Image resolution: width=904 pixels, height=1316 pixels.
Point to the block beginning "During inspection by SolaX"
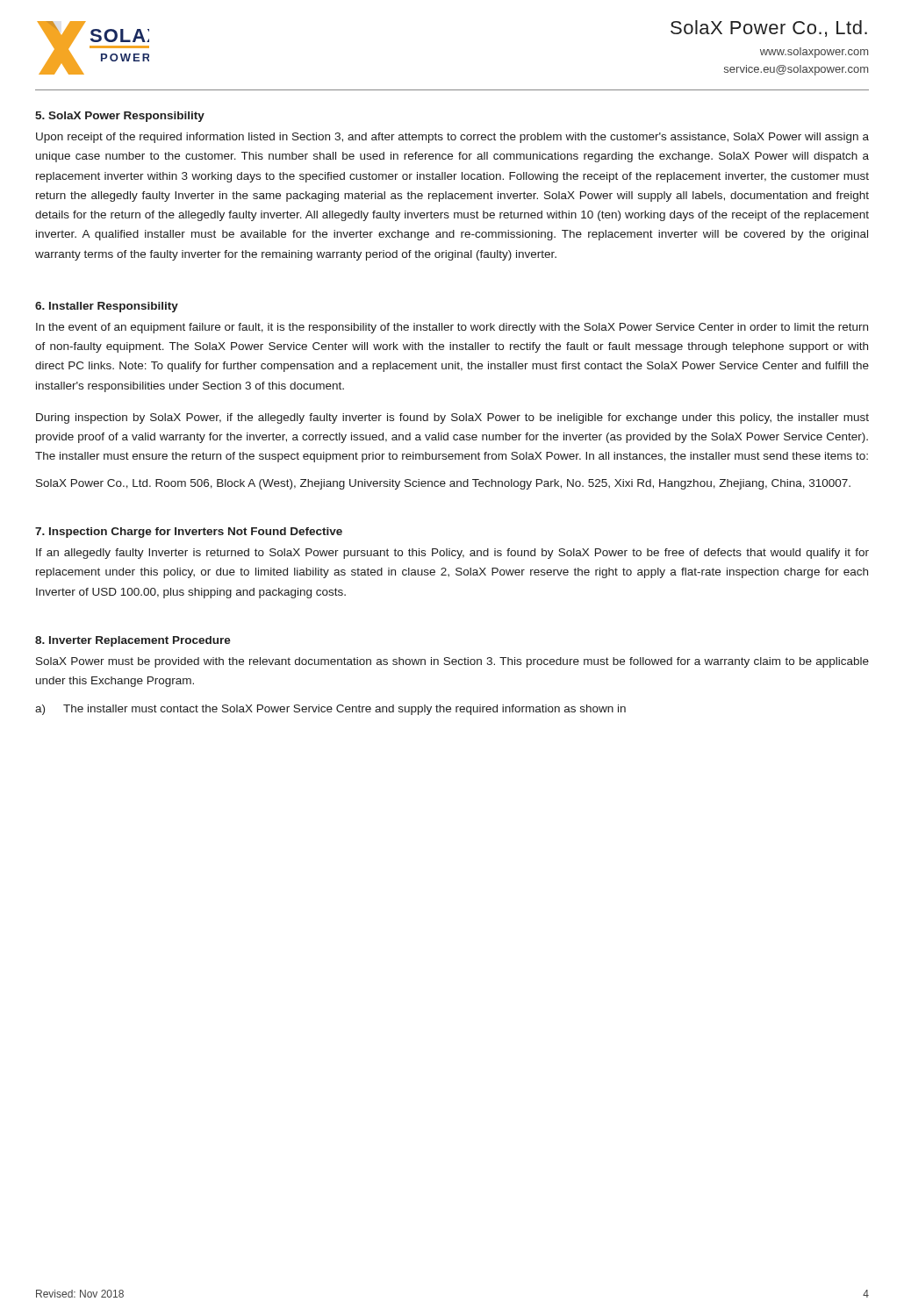pyautogui.click(x=452, y=437)
